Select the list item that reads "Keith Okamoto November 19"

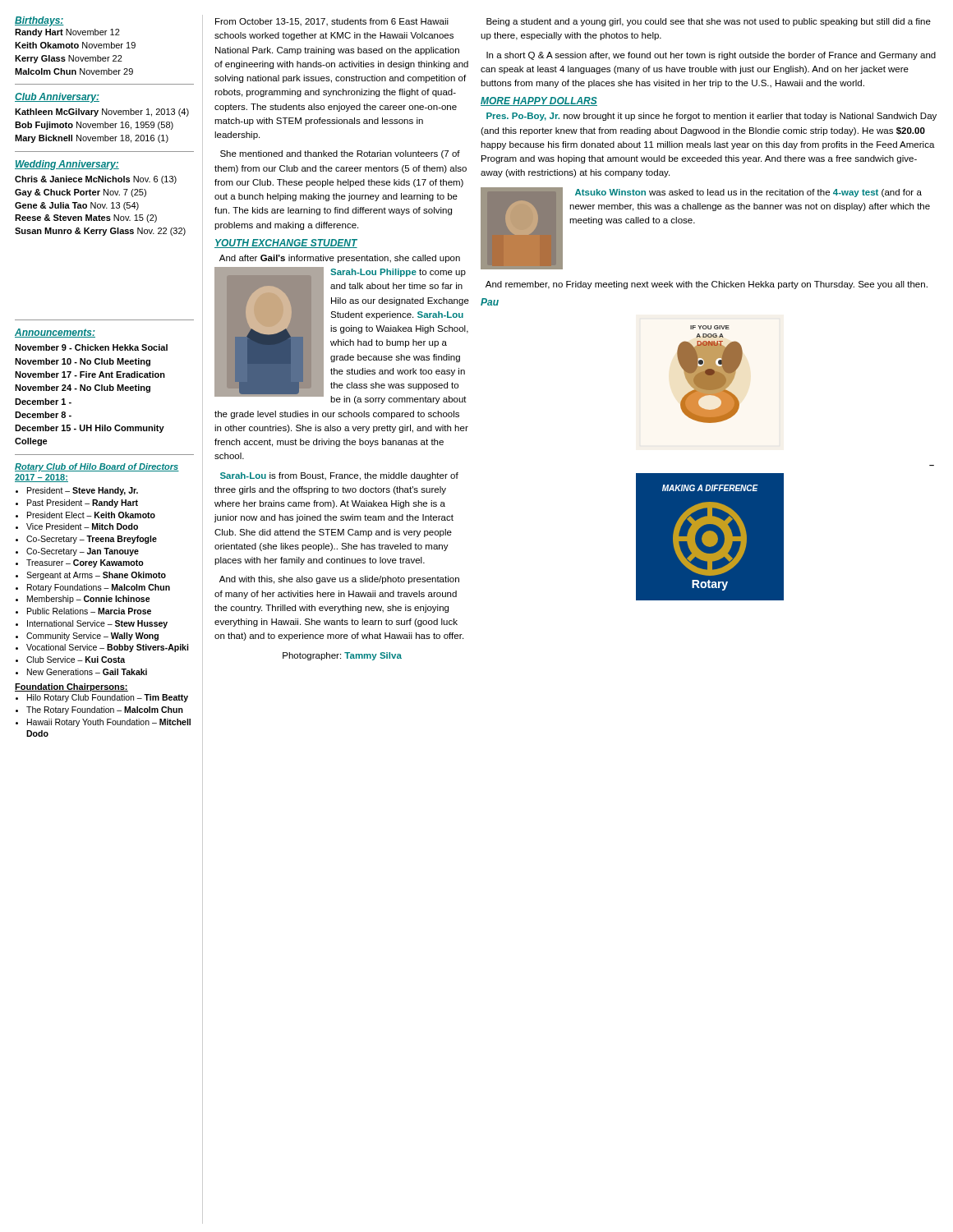(x=75, y=45)
